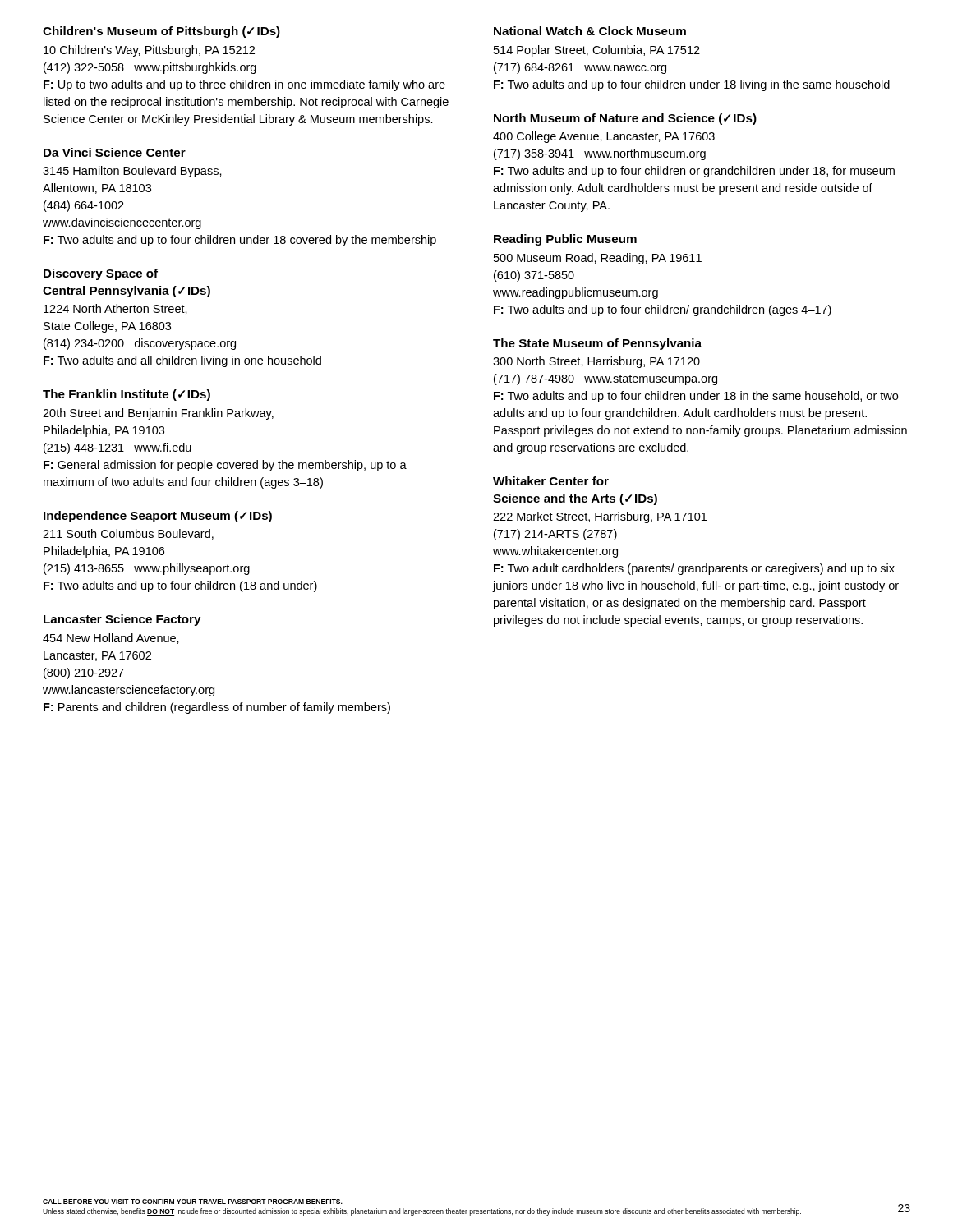The width and height of the screenshot is (953, 1232).
Task: Select the passage starting "Whitaker Center forScience and the Arts (✓IDs)"
Action: point(551,481)
